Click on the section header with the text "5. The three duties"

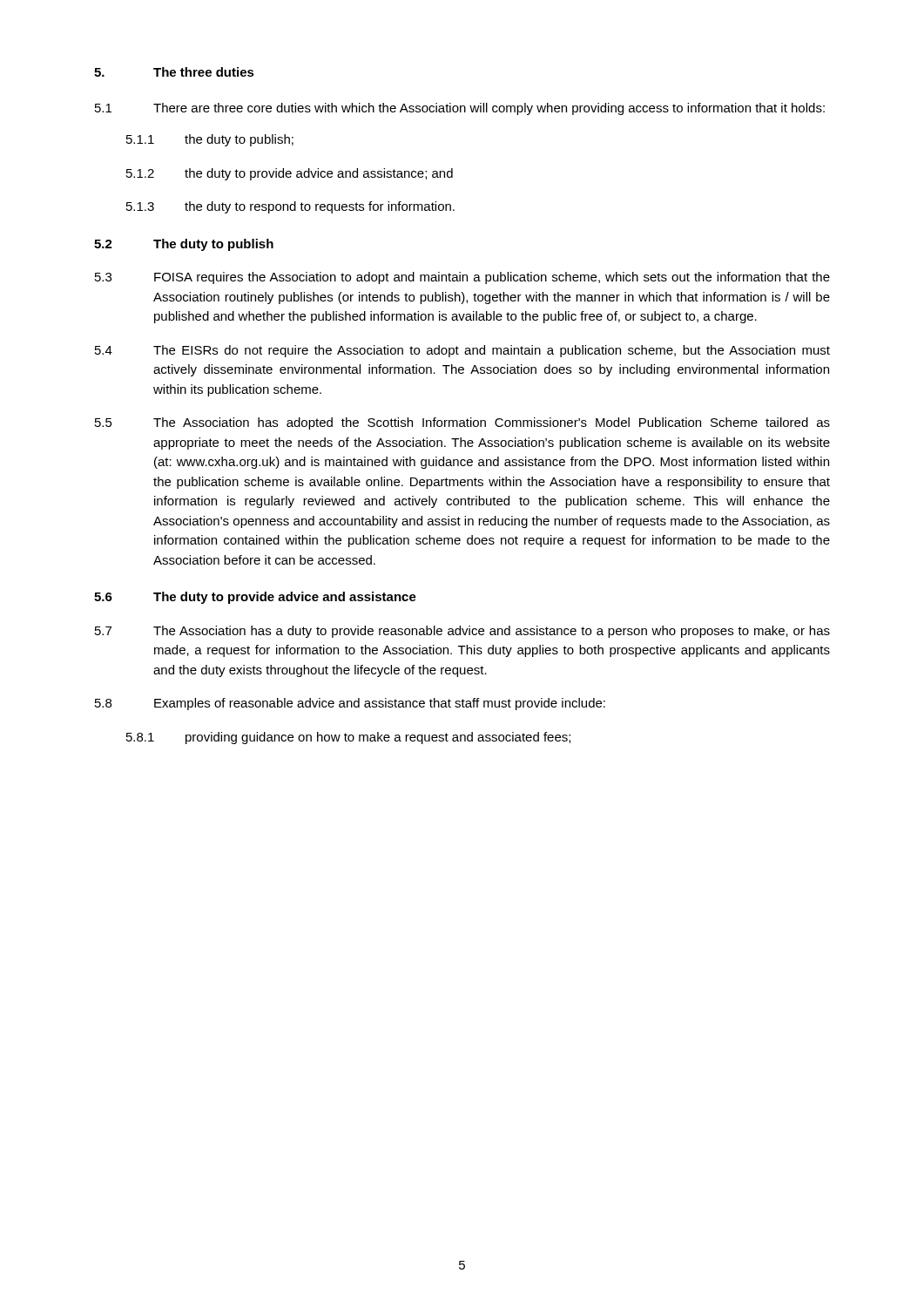[174, 72]
